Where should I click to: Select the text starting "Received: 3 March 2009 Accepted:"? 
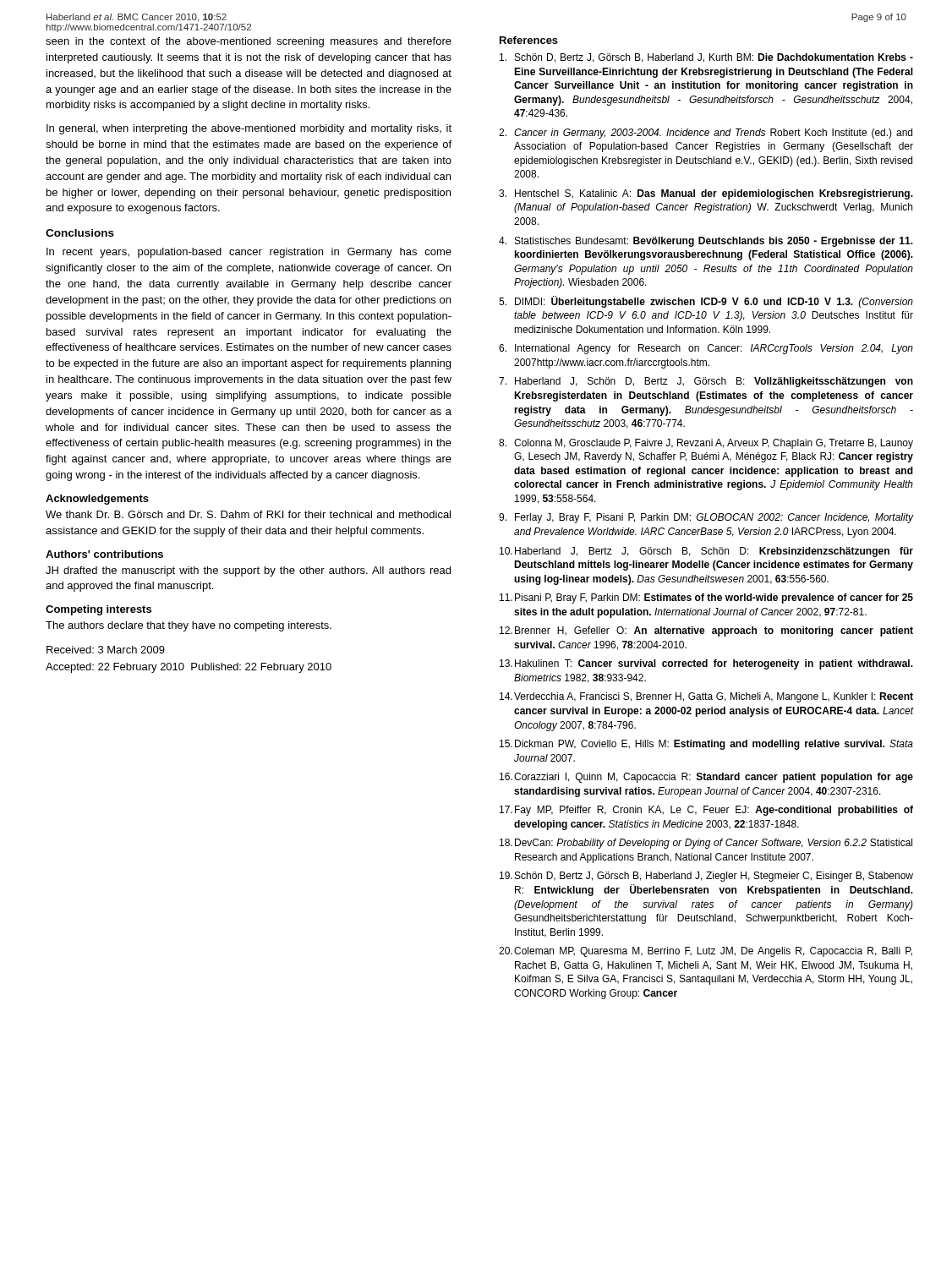[189, 658]
